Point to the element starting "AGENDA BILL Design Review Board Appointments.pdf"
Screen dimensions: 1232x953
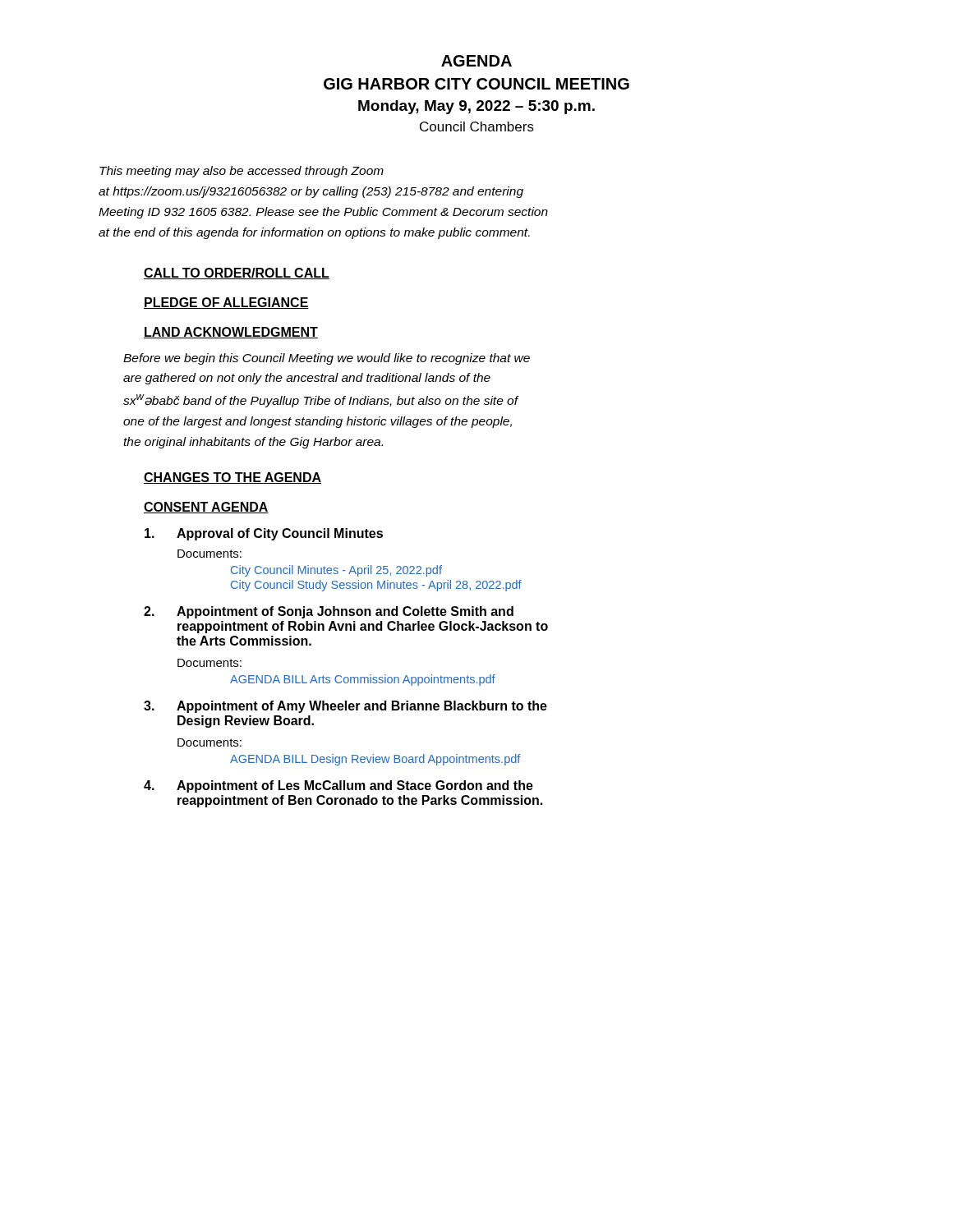pyautogui.click(x=375, y=760)
